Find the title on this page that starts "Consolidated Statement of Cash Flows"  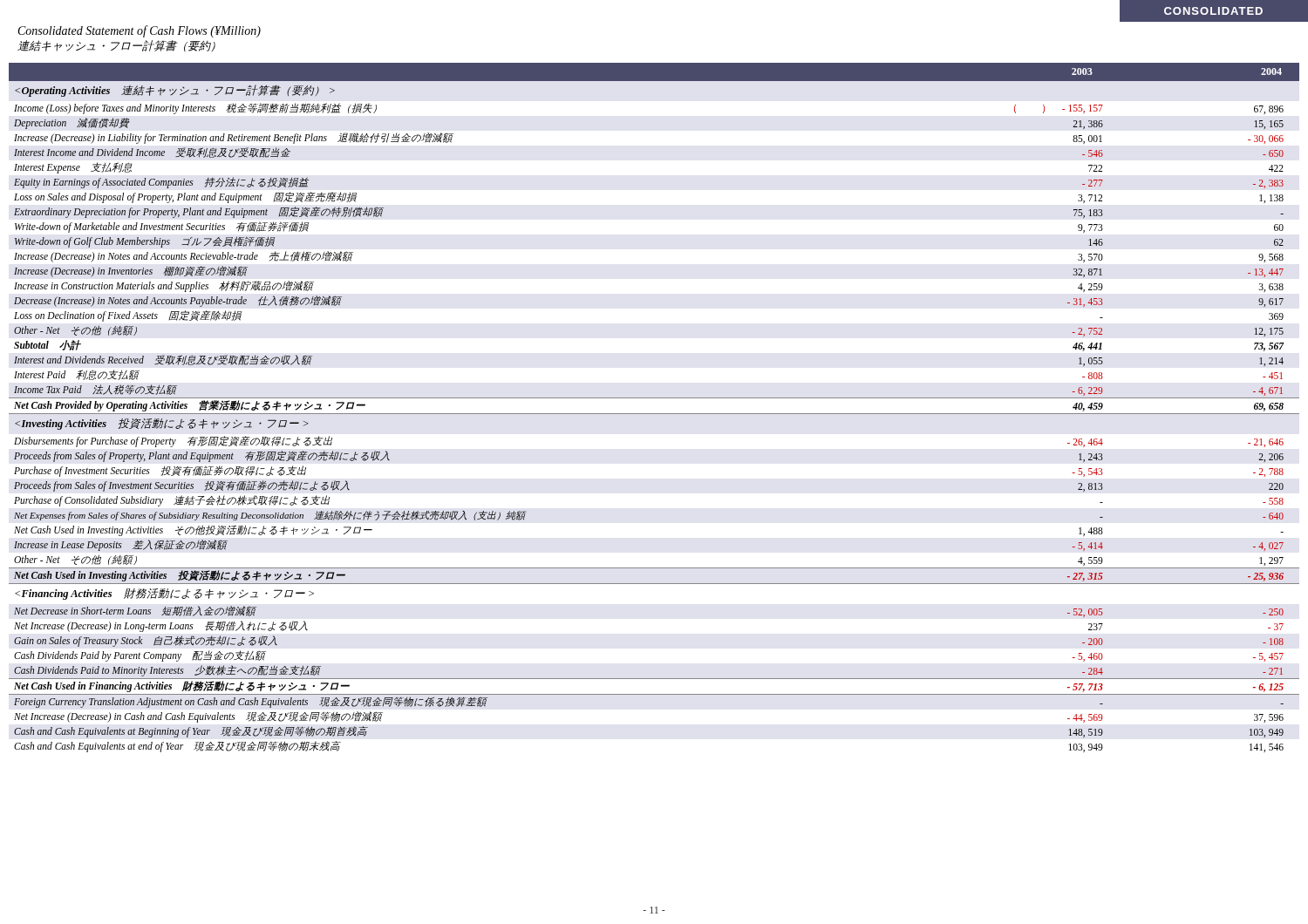139,38
